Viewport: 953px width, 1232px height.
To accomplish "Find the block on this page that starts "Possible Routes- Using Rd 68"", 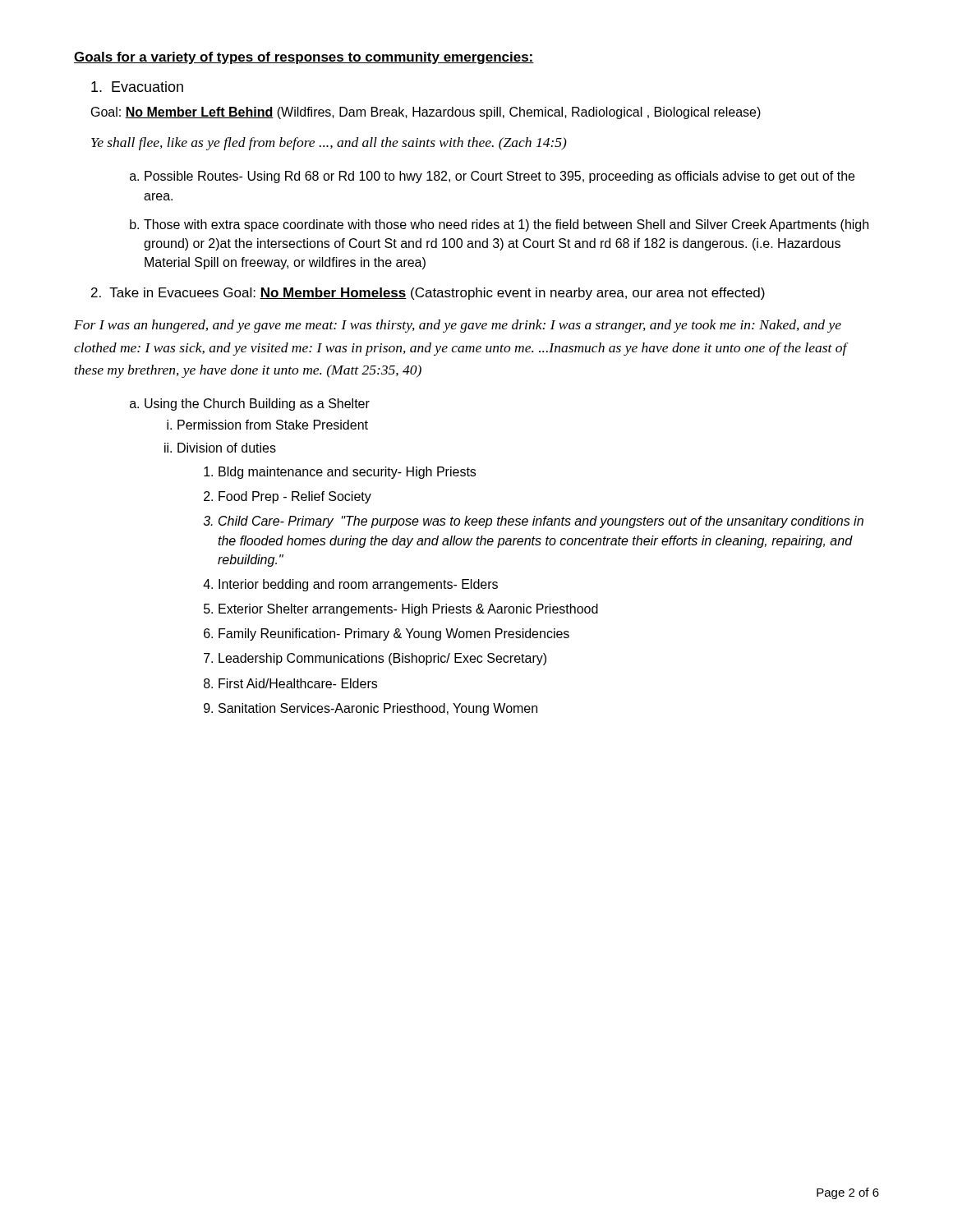I will (x=511, y=186).
